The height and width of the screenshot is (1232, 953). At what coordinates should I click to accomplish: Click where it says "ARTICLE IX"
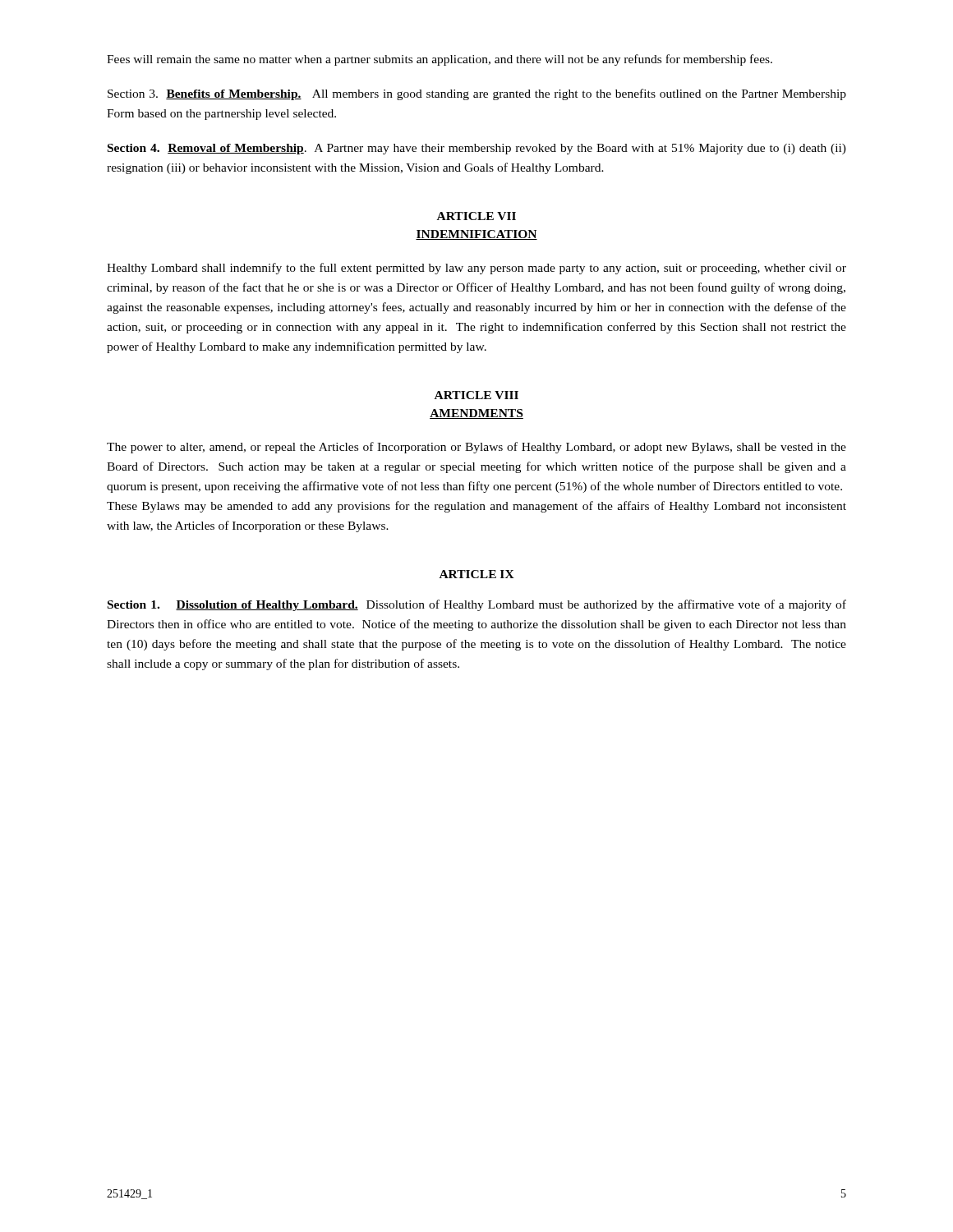[x=476, y=574]
